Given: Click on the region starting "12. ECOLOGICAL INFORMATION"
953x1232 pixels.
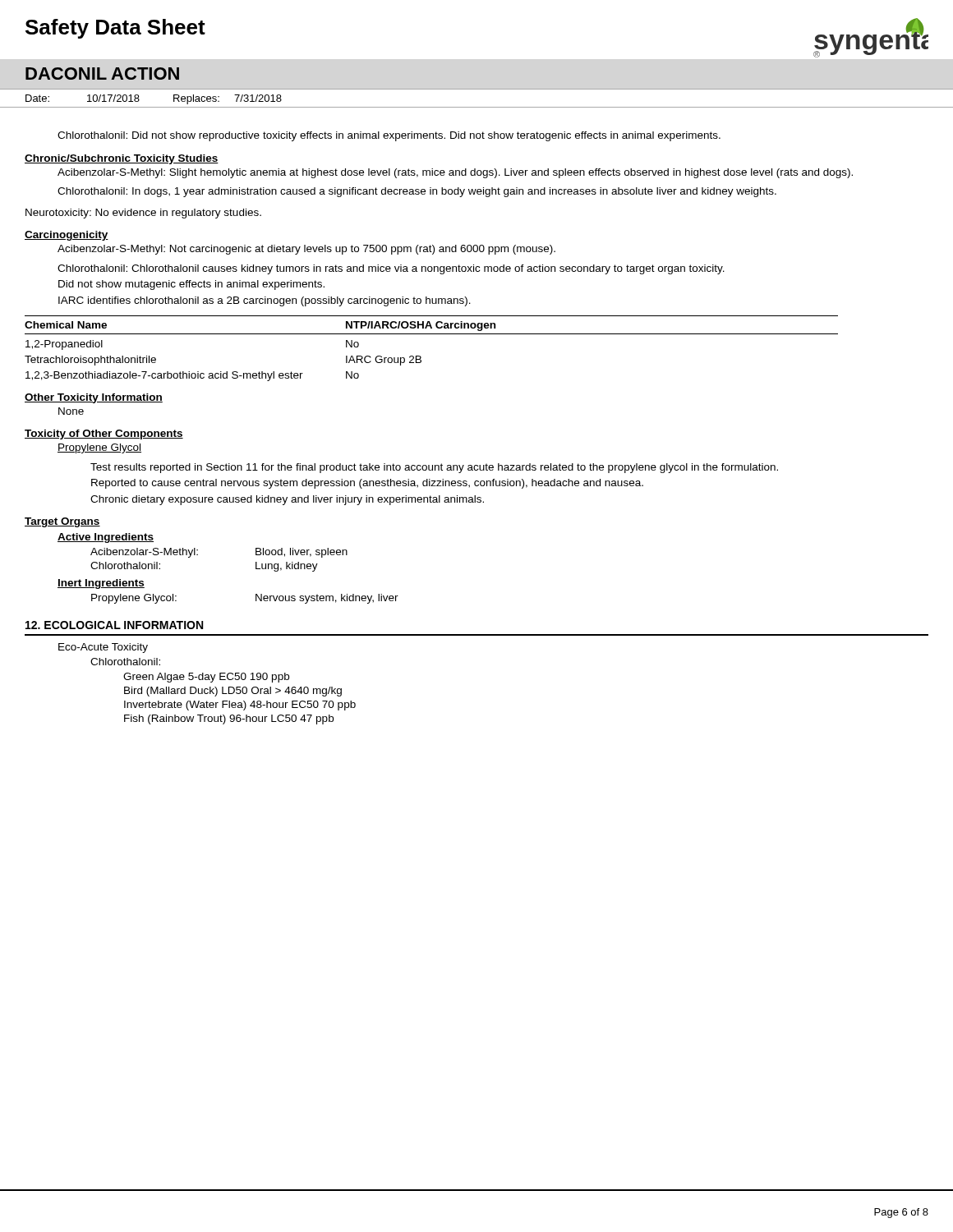Looking at the screenshot, I should point(114,625).
